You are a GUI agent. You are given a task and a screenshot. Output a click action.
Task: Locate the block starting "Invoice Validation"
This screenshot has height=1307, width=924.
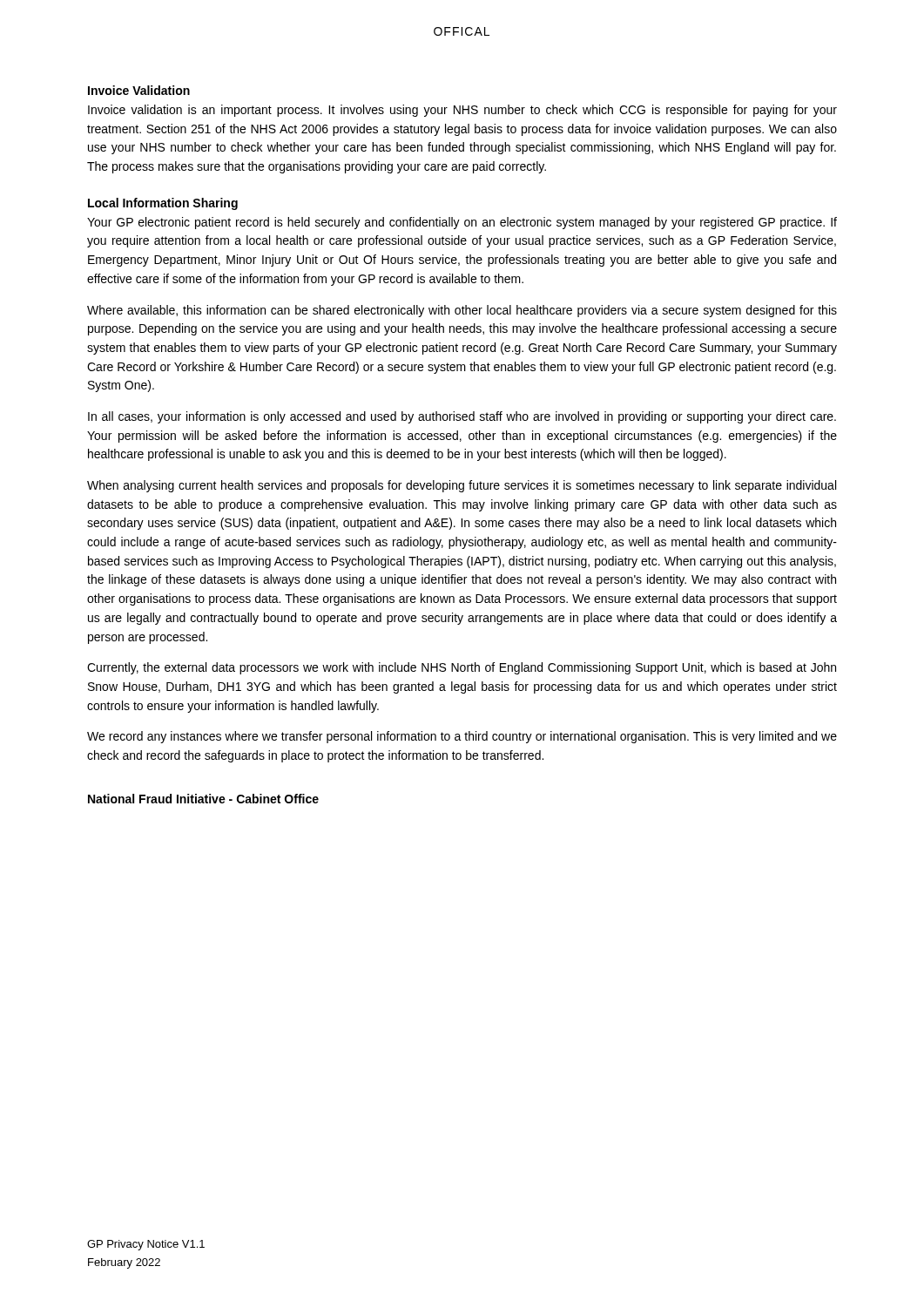(139, 91)
